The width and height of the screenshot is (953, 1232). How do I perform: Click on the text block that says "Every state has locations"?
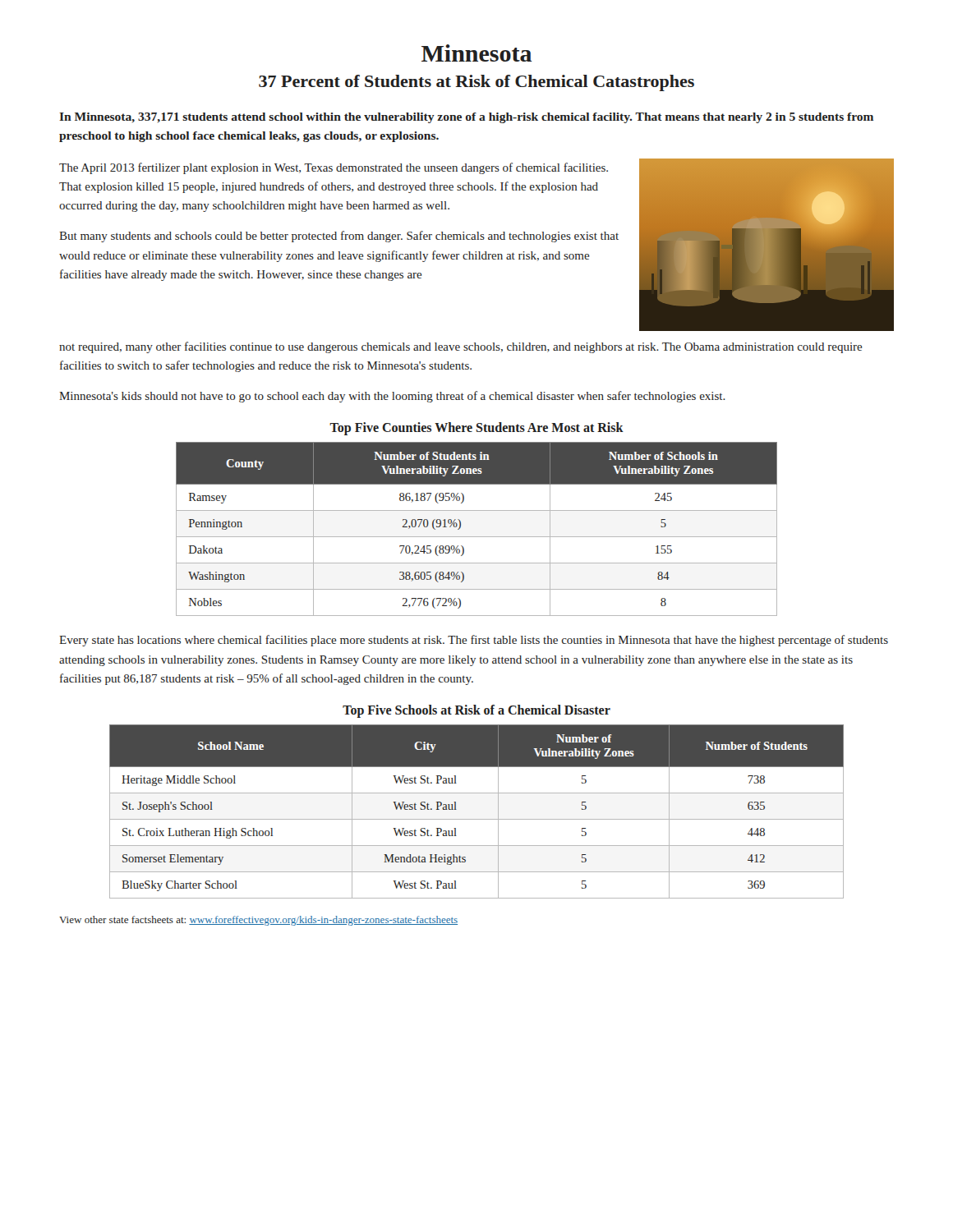[474, 659]
